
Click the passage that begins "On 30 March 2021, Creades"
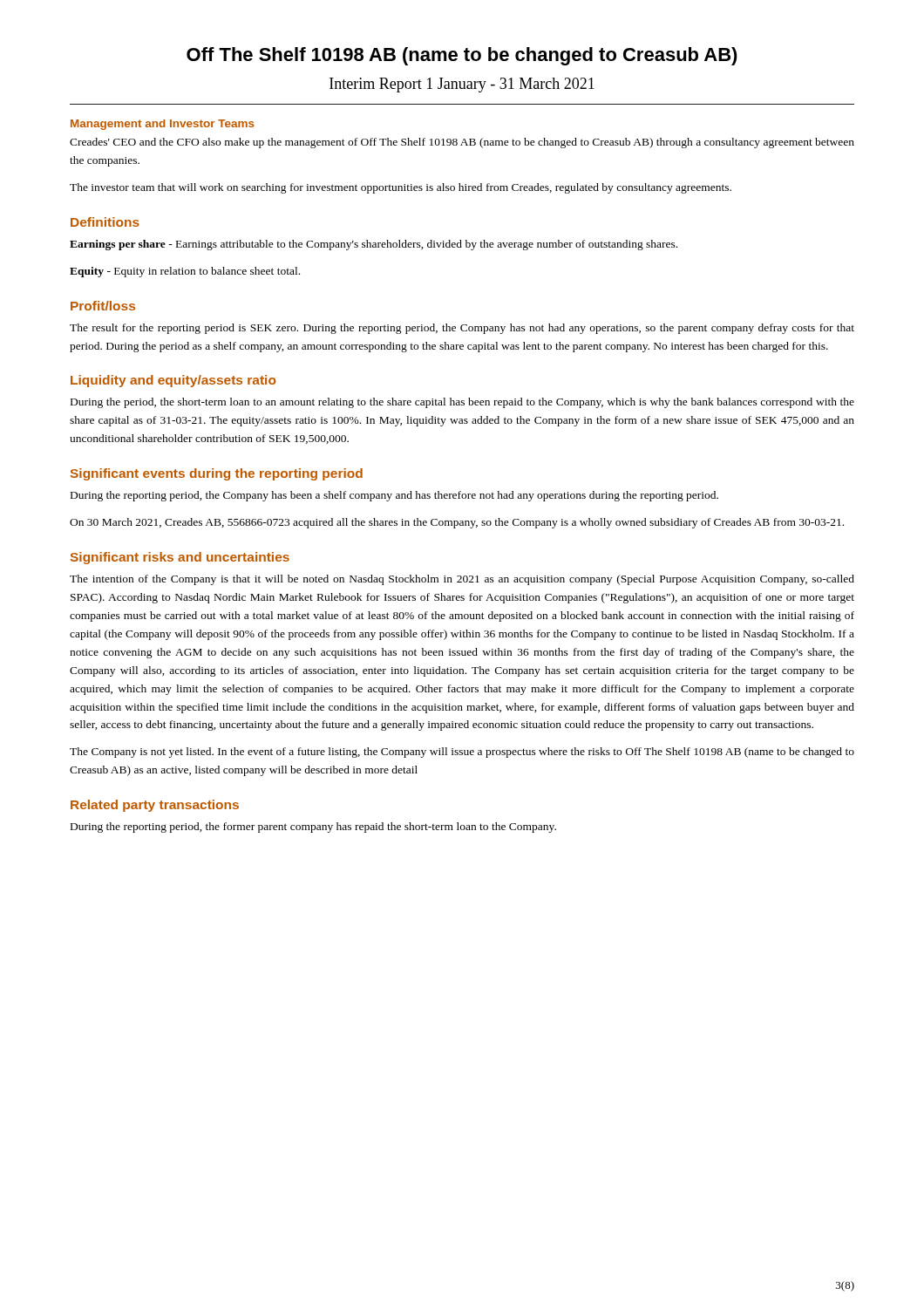click(x=457, y=522)
